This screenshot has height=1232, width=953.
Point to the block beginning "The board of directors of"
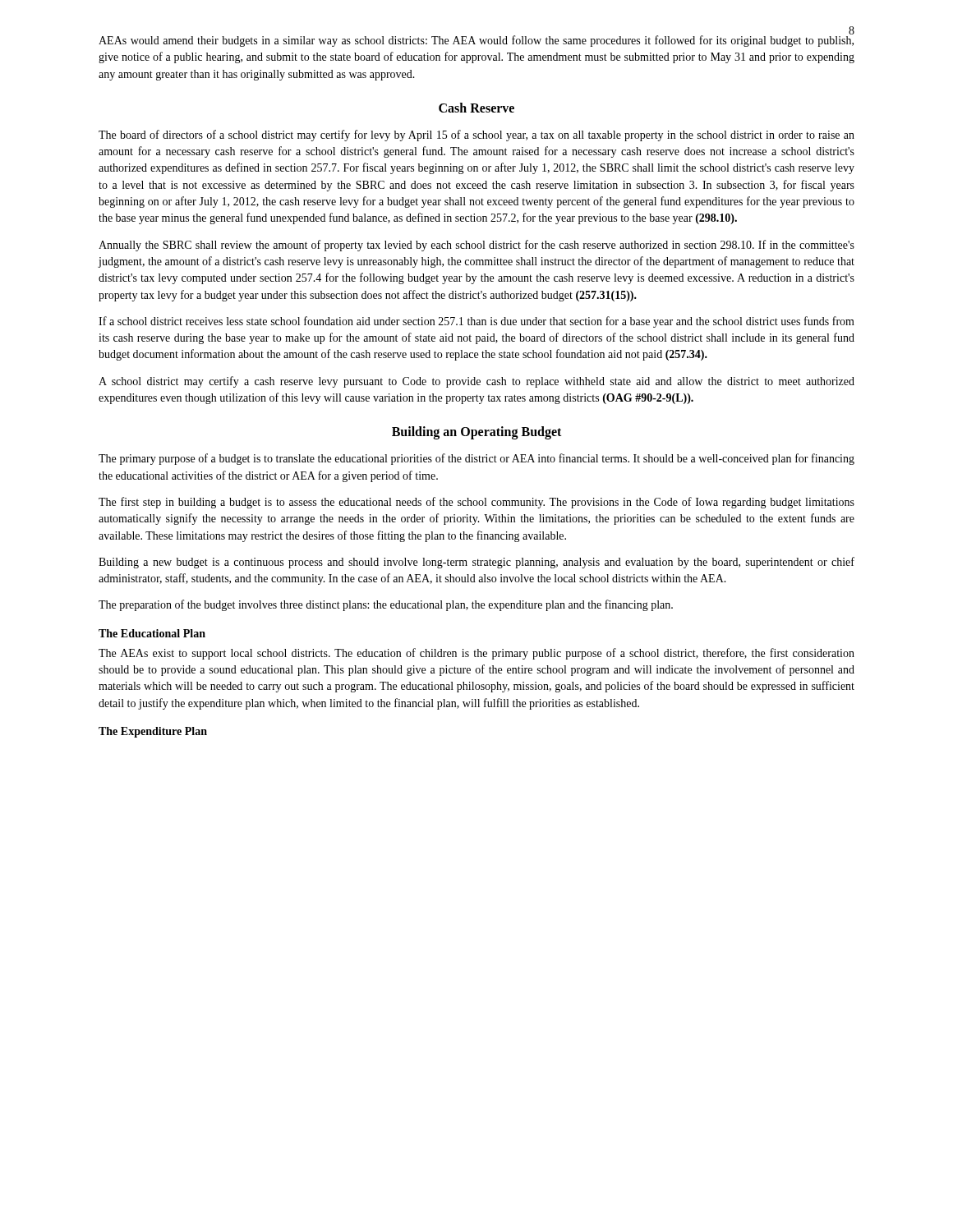(476, 177)
